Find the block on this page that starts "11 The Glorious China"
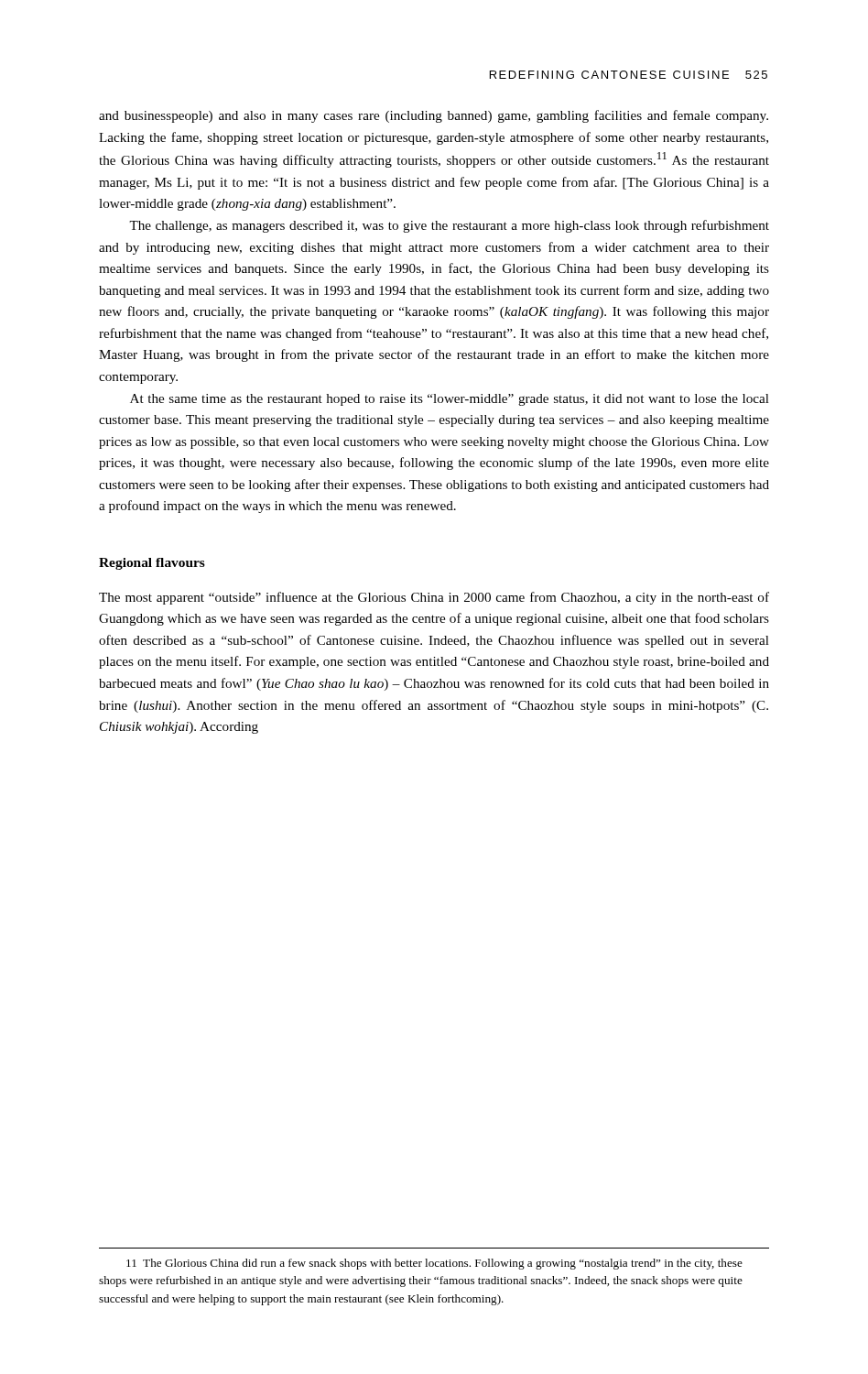Screen dimensions: 1374x868 tap(434, 1281)
